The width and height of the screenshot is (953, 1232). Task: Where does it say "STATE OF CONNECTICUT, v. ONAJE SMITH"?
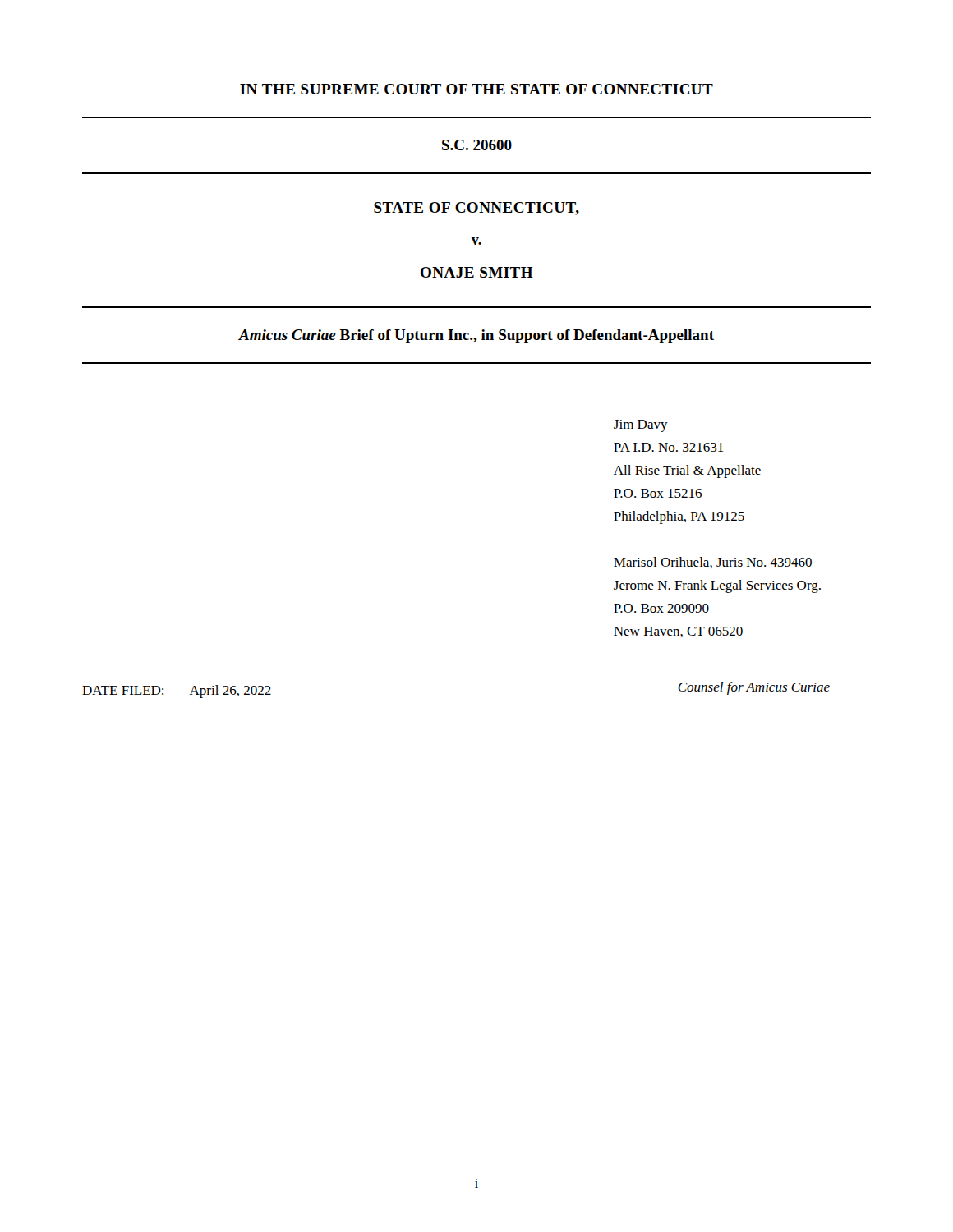pos(476,253)
